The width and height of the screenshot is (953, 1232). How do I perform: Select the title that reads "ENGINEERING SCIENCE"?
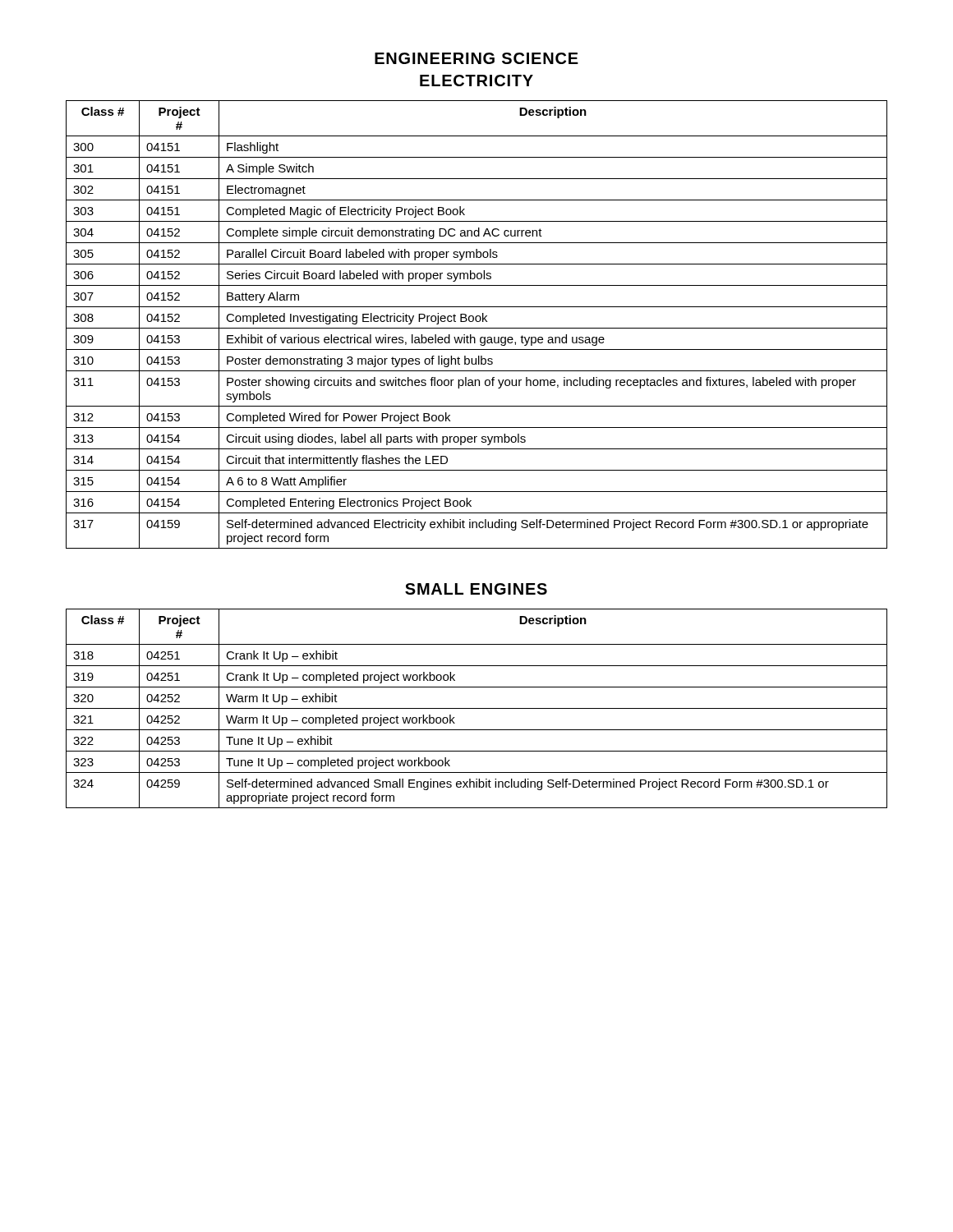(x=476, y=58)
